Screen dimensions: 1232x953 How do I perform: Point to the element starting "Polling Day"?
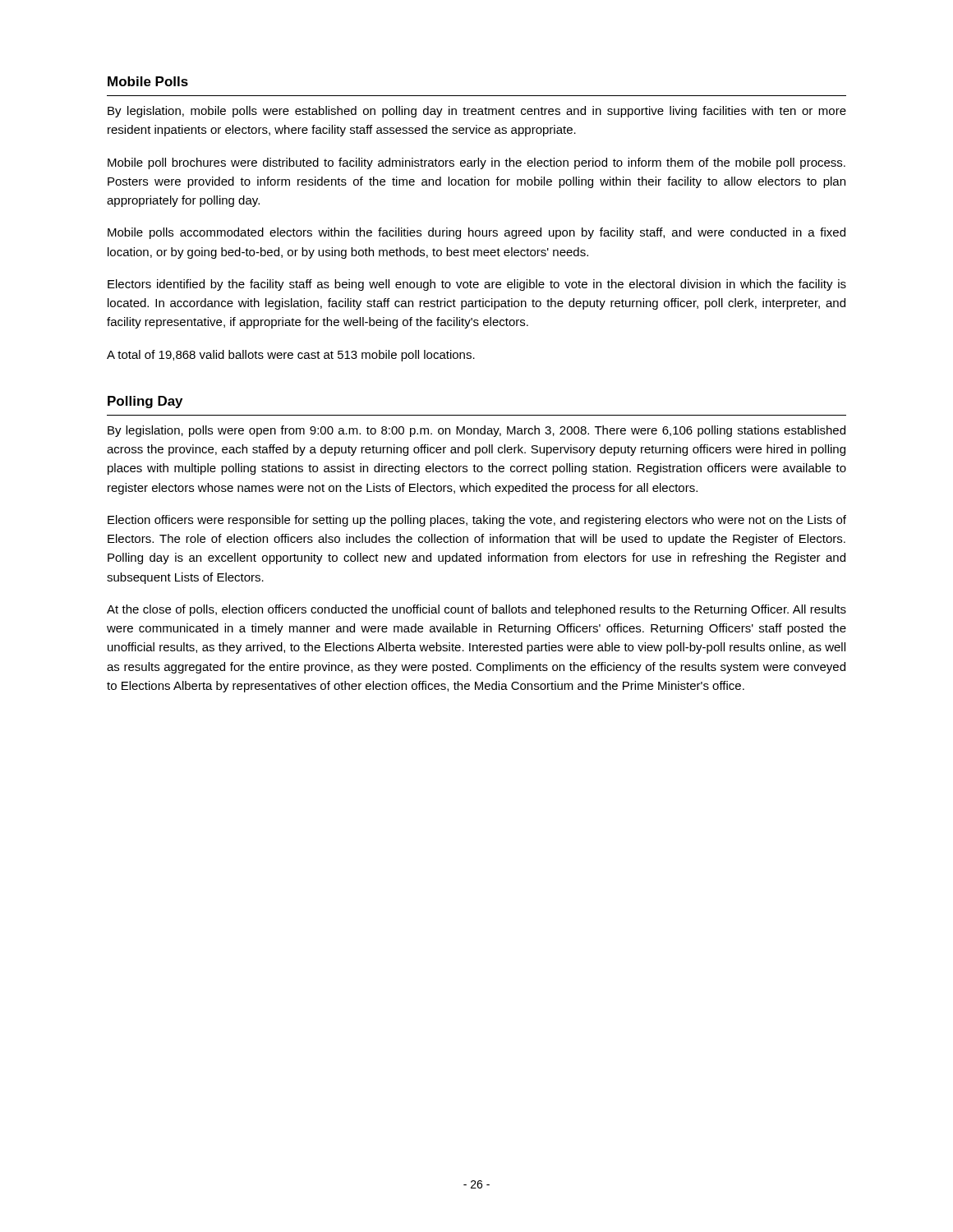[476, 404]
